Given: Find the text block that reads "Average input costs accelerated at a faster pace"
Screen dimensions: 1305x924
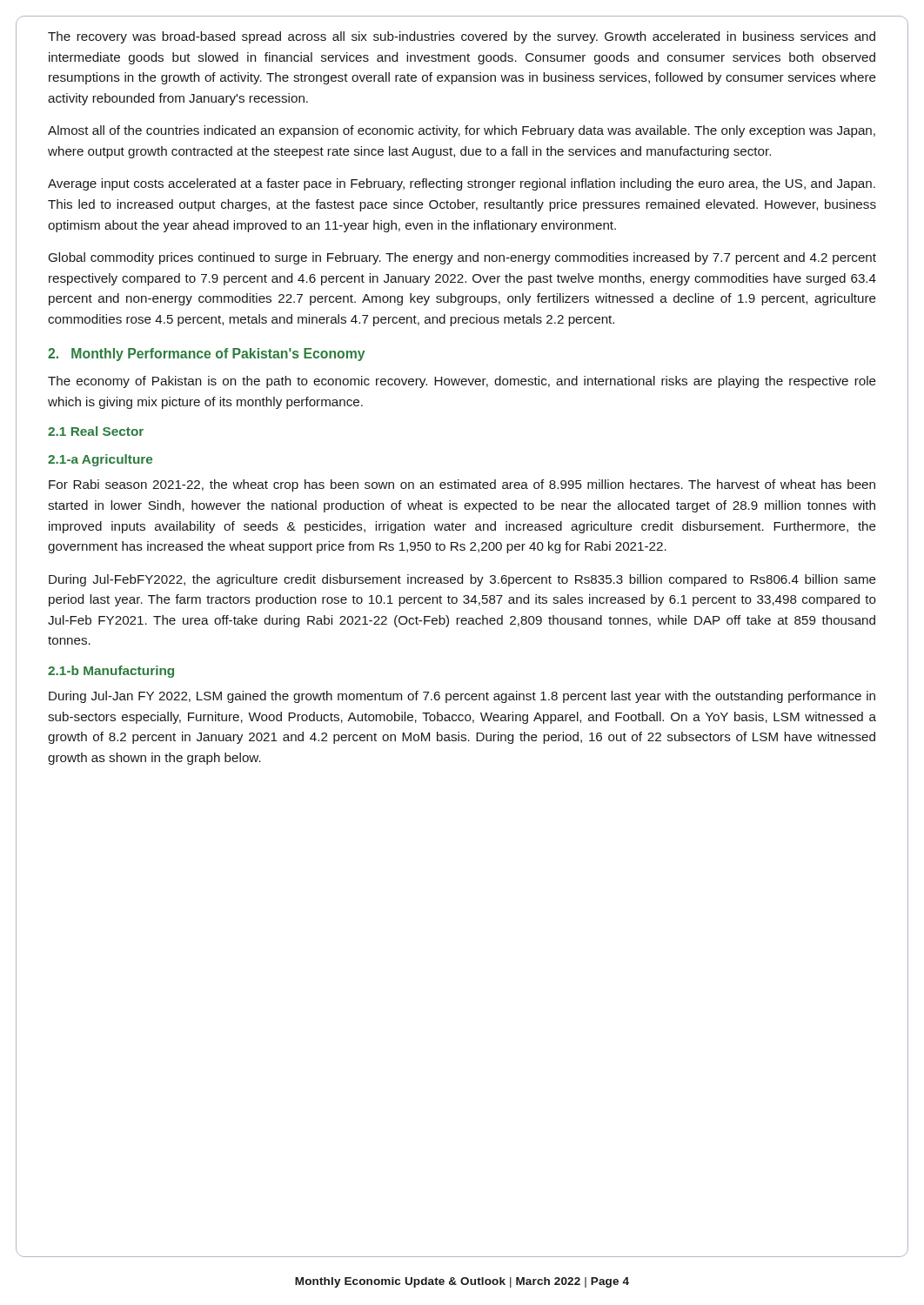Looking at the screenshot, I should [462, 204].
